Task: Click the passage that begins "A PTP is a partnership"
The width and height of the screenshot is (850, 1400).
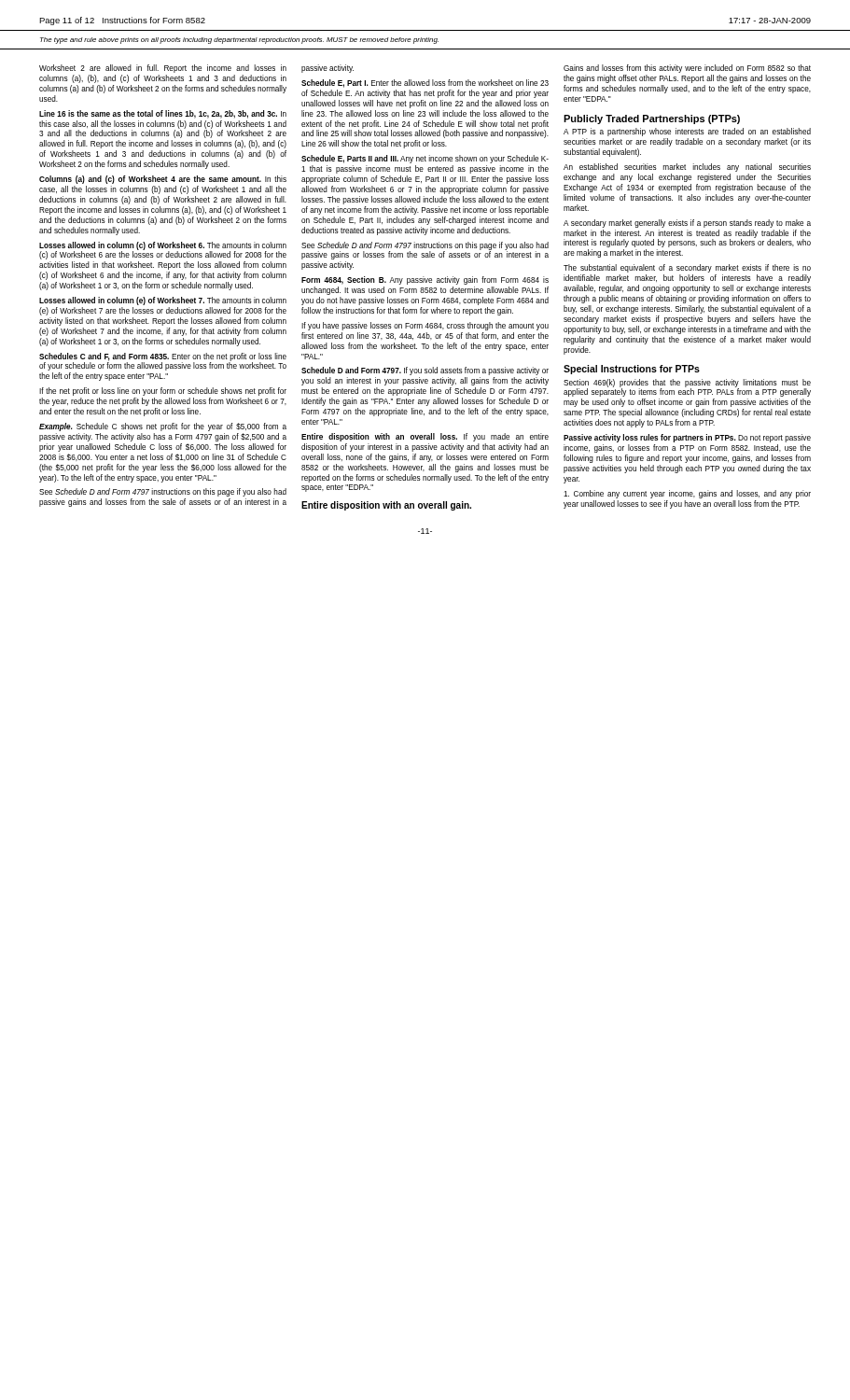Action: (x=687, y=143)
